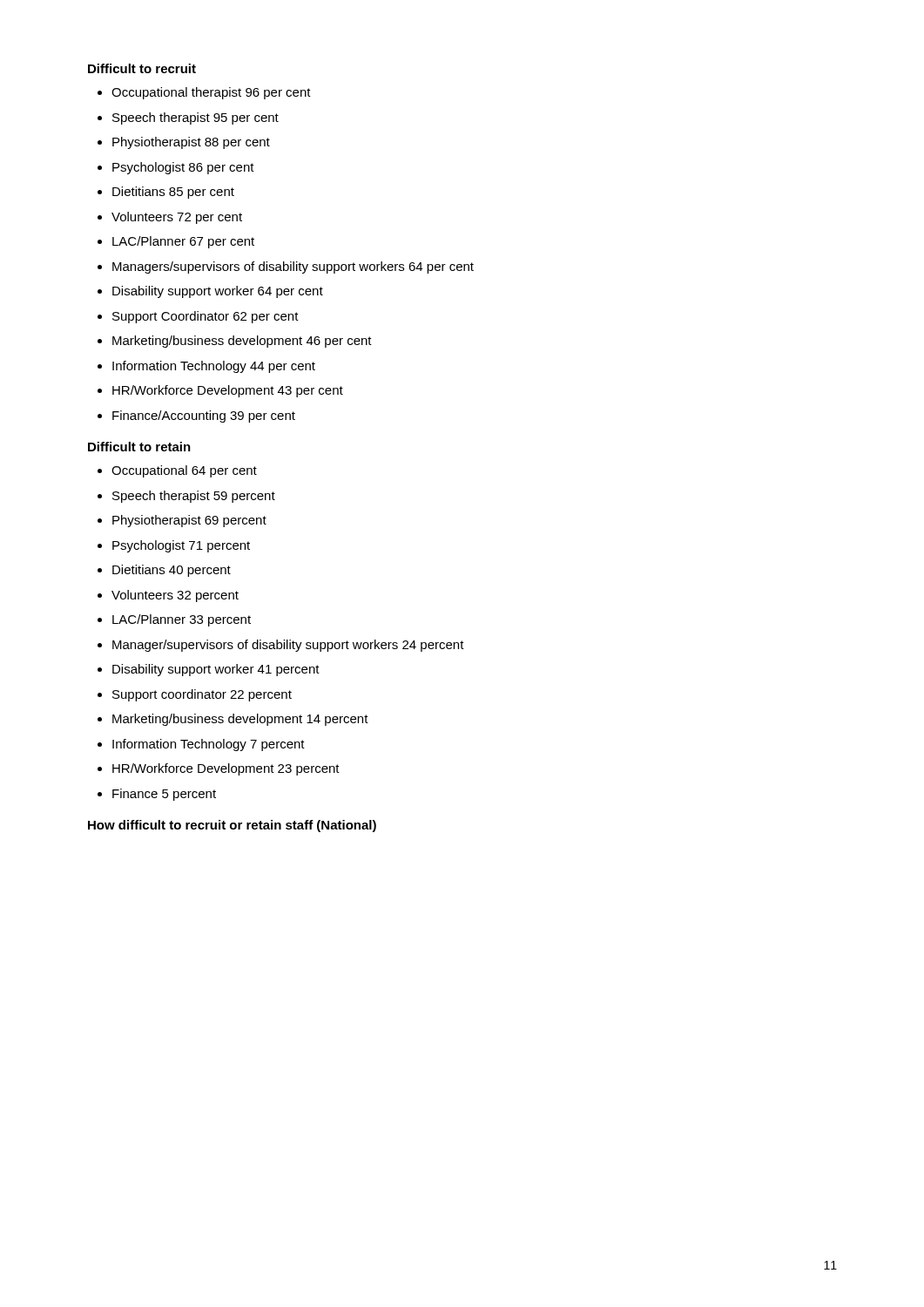Locate the block of text that opens with "Manager/supervisors of disability"
The image size is (924, 1307).
click(474, 645)
